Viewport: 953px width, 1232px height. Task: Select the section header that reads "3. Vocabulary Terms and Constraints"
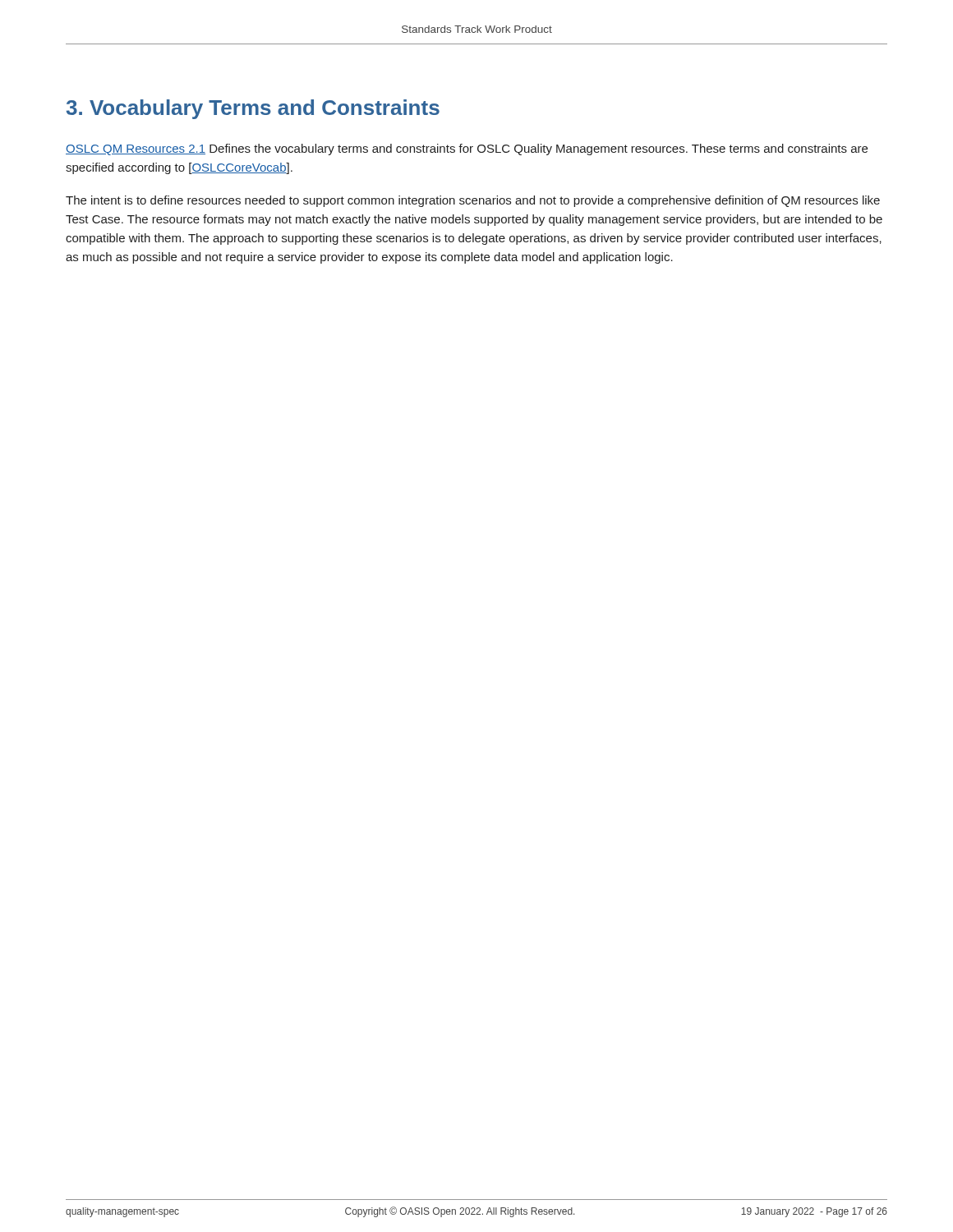[253, 108]
